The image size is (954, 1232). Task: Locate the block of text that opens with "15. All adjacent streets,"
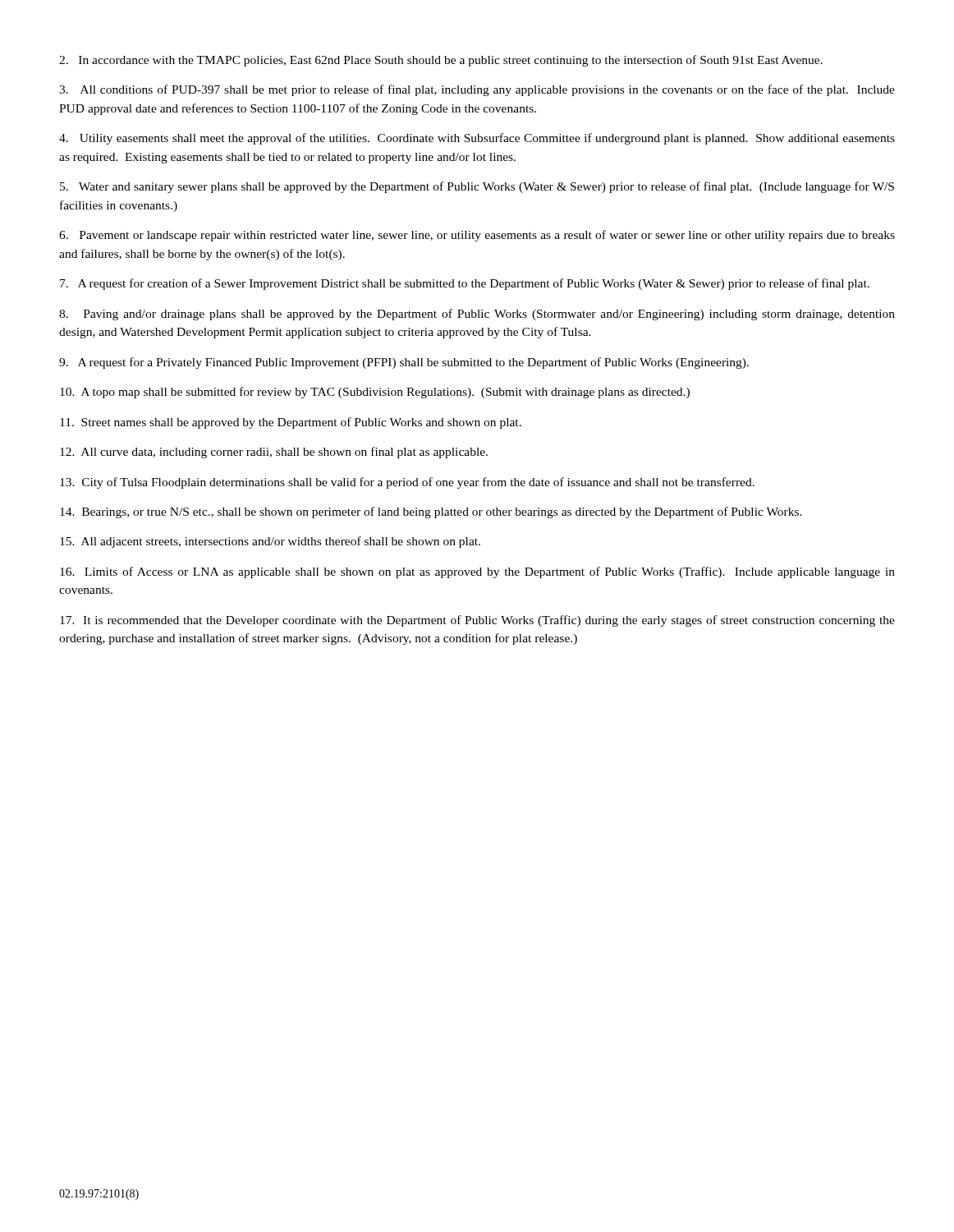click(270, 541)
